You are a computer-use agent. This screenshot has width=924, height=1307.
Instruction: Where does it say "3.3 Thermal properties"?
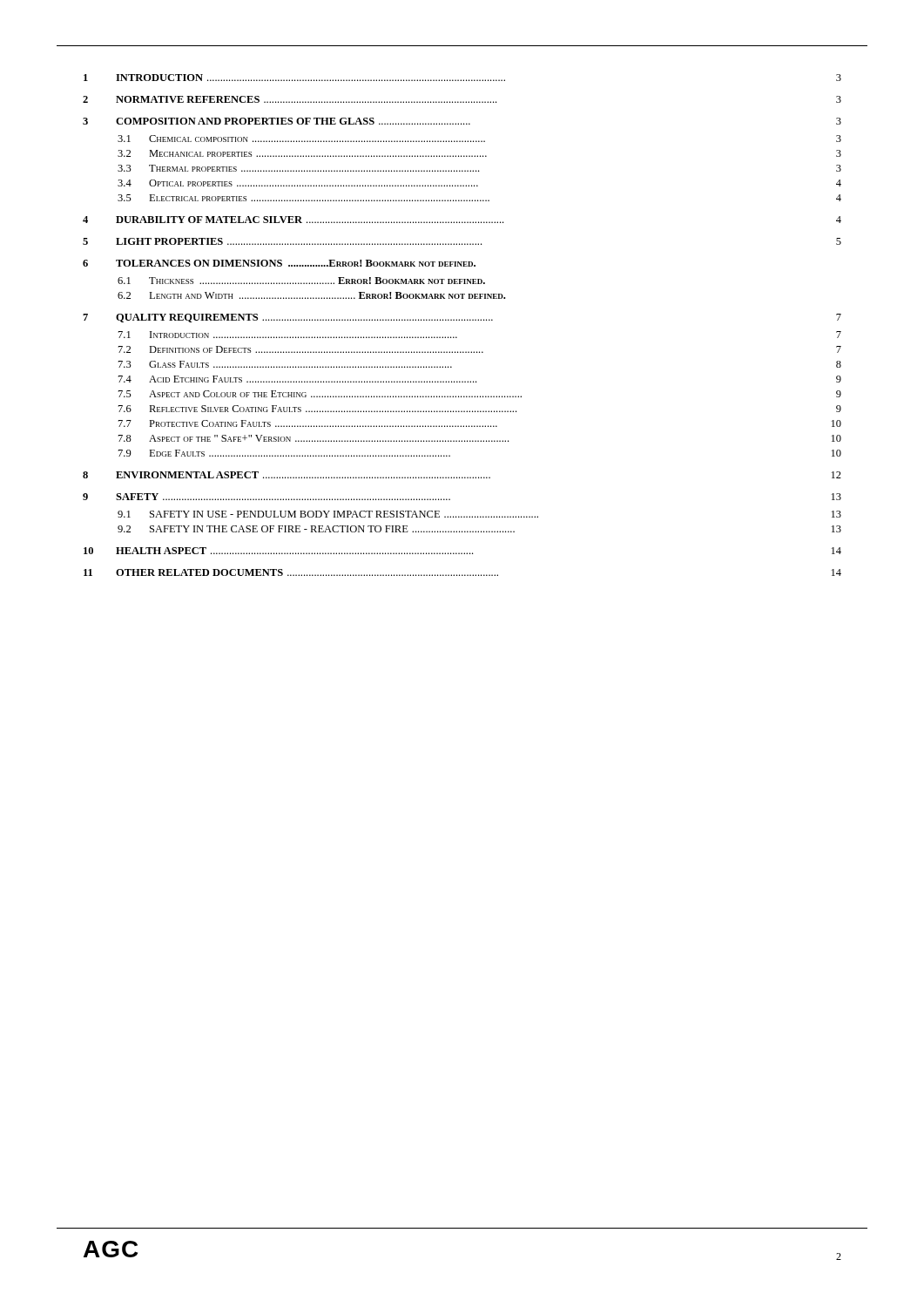point(479,169)
